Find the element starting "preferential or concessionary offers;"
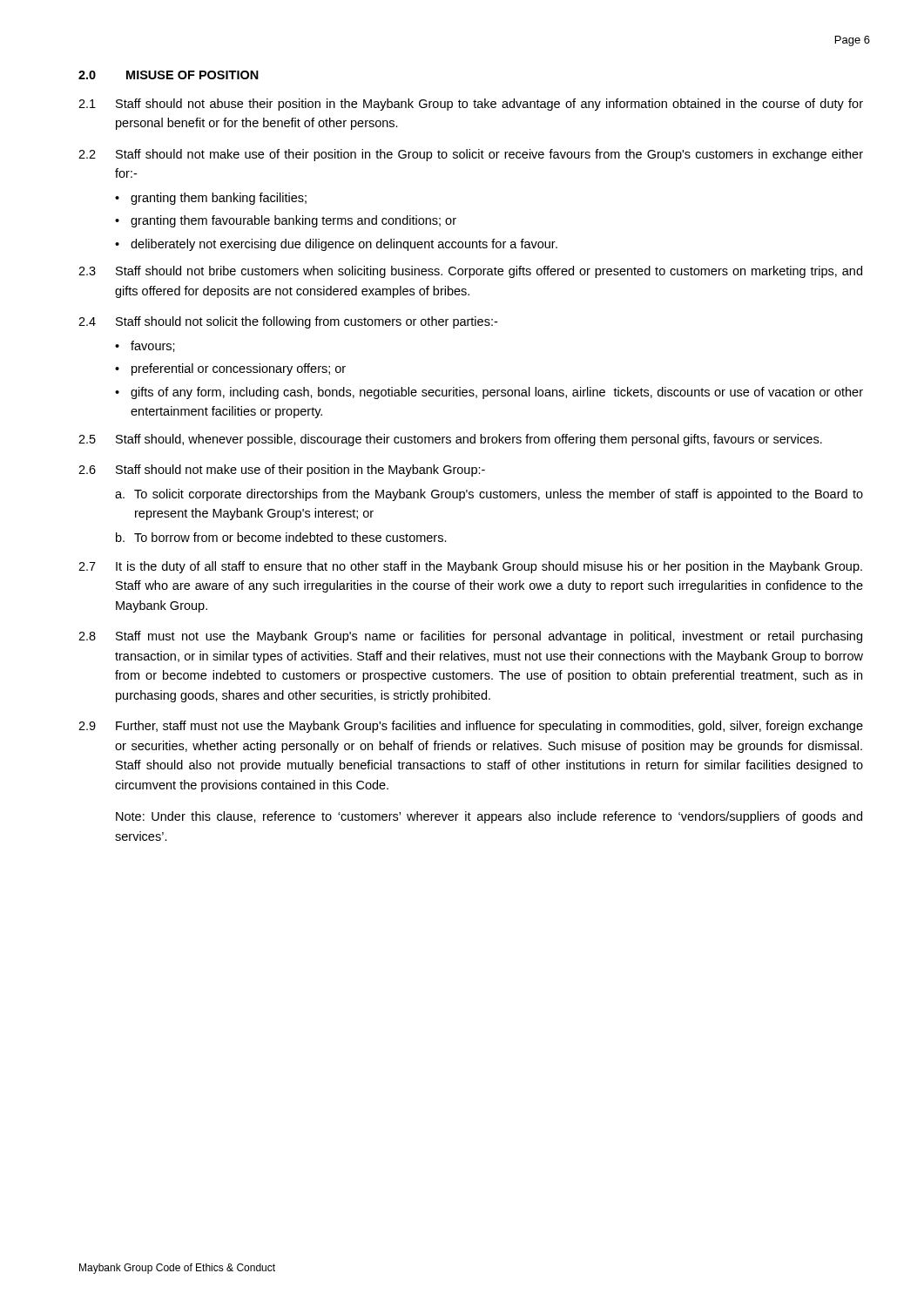Image resolution: width=924 pixels, height=1307 pixels. pos(238,369)
